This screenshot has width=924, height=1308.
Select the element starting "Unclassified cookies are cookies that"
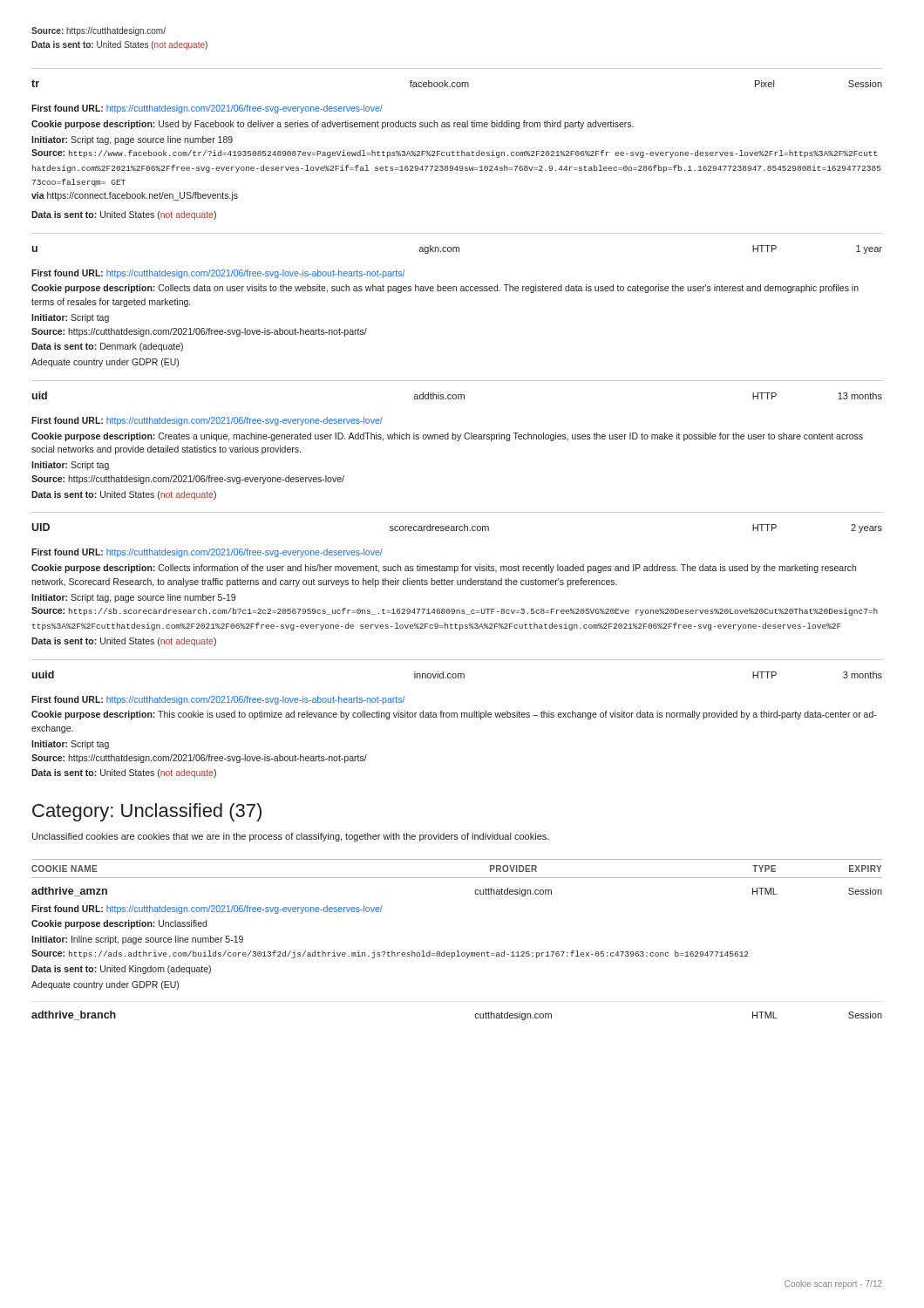click(290, 836)
